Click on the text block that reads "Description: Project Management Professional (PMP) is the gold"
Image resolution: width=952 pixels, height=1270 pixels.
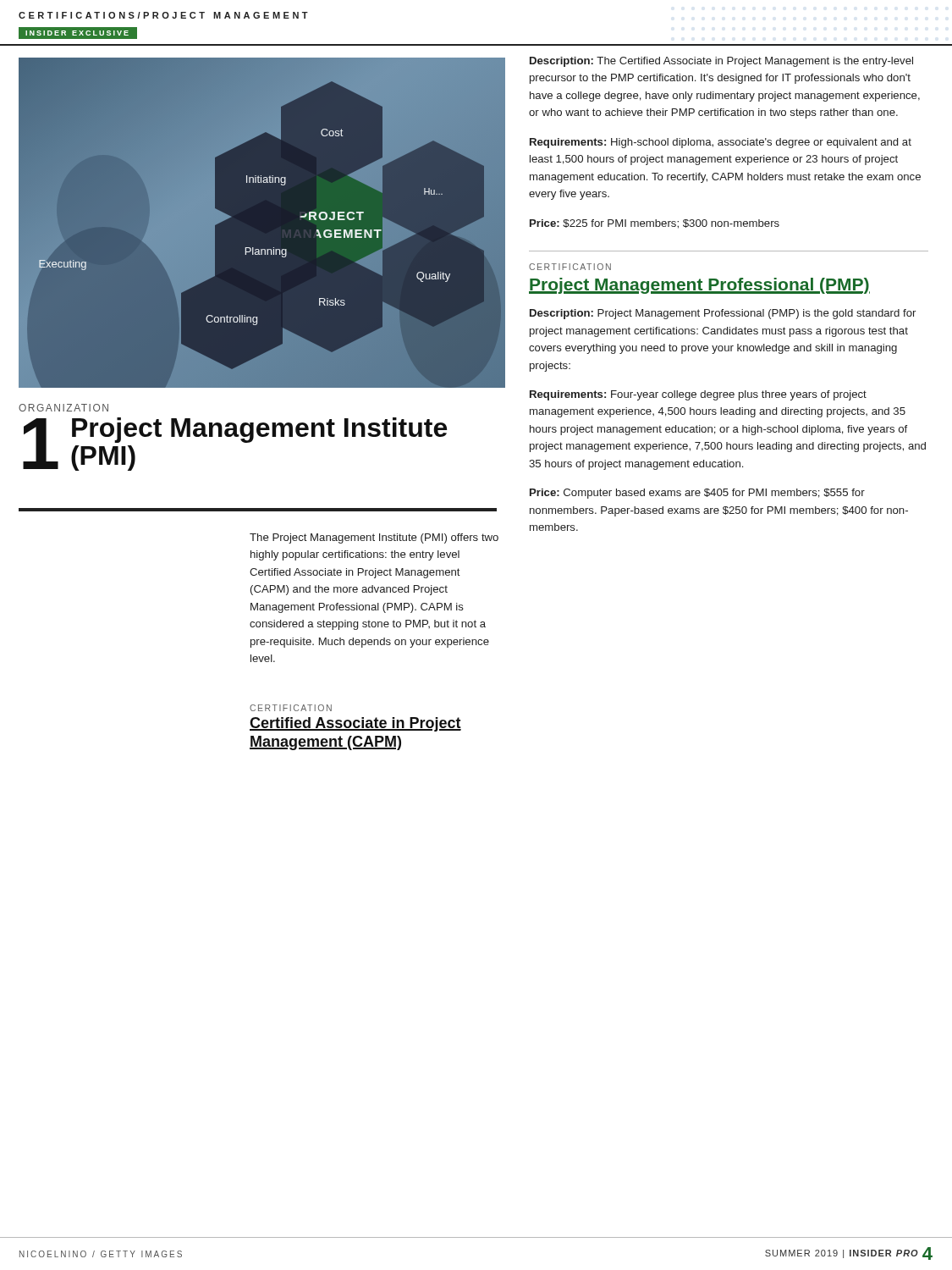click(x=722, y=339)
